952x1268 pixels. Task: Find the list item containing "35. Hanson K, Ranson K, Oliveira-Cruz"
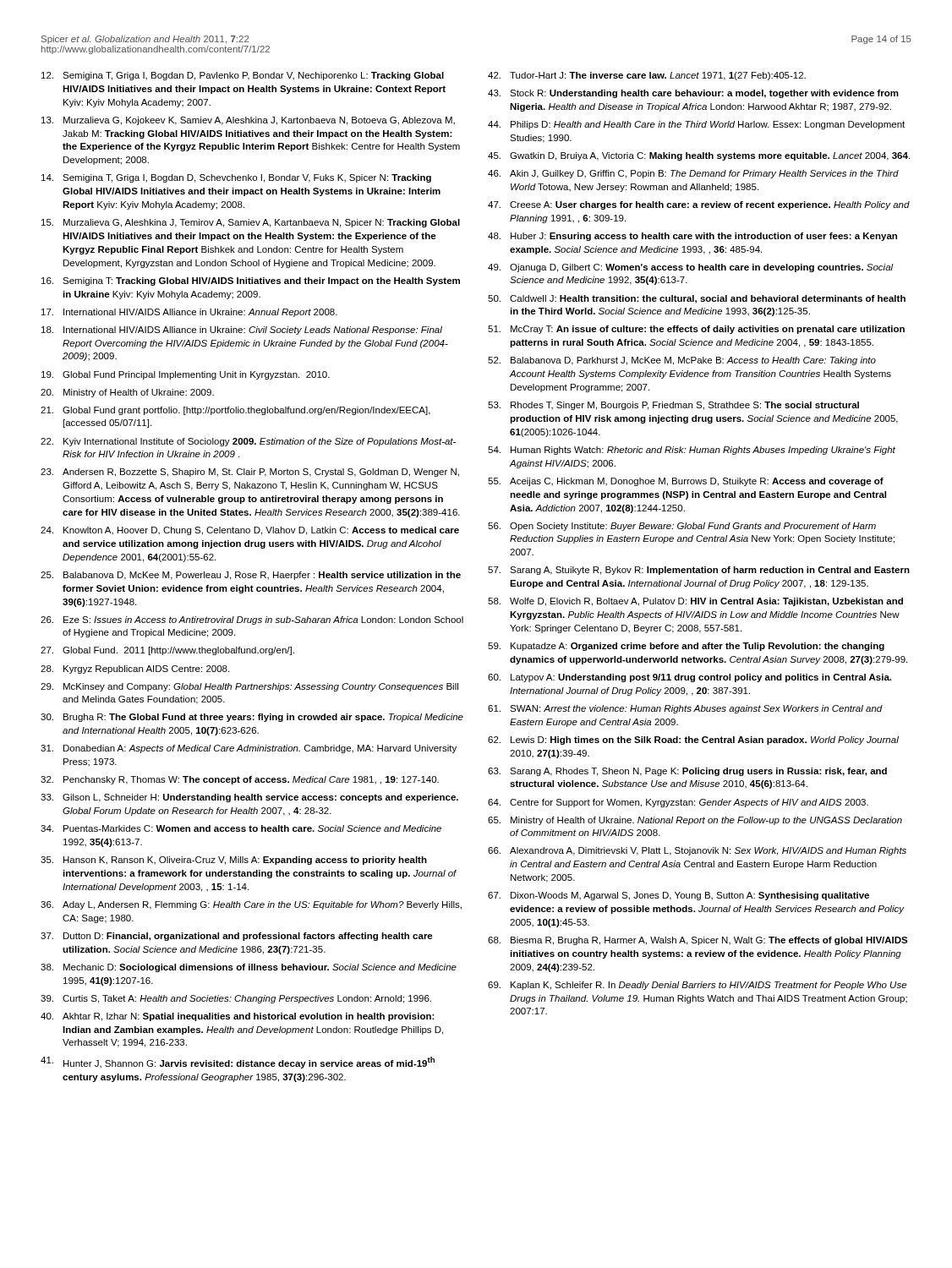(x=252, y=874)
